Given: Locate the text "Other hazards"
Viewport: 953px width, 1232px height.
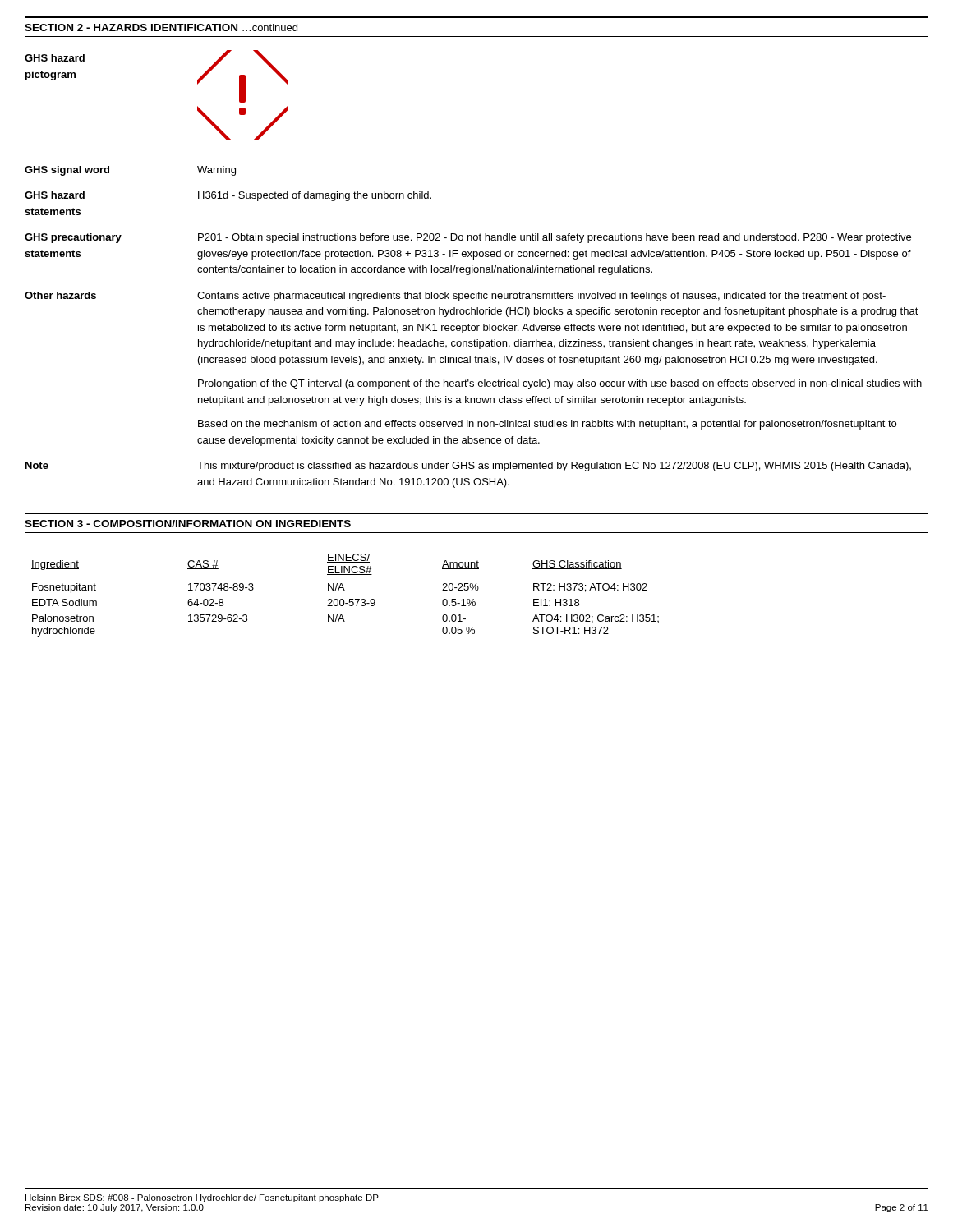Looking at the screenshot, I should click(x=61, y=295).
